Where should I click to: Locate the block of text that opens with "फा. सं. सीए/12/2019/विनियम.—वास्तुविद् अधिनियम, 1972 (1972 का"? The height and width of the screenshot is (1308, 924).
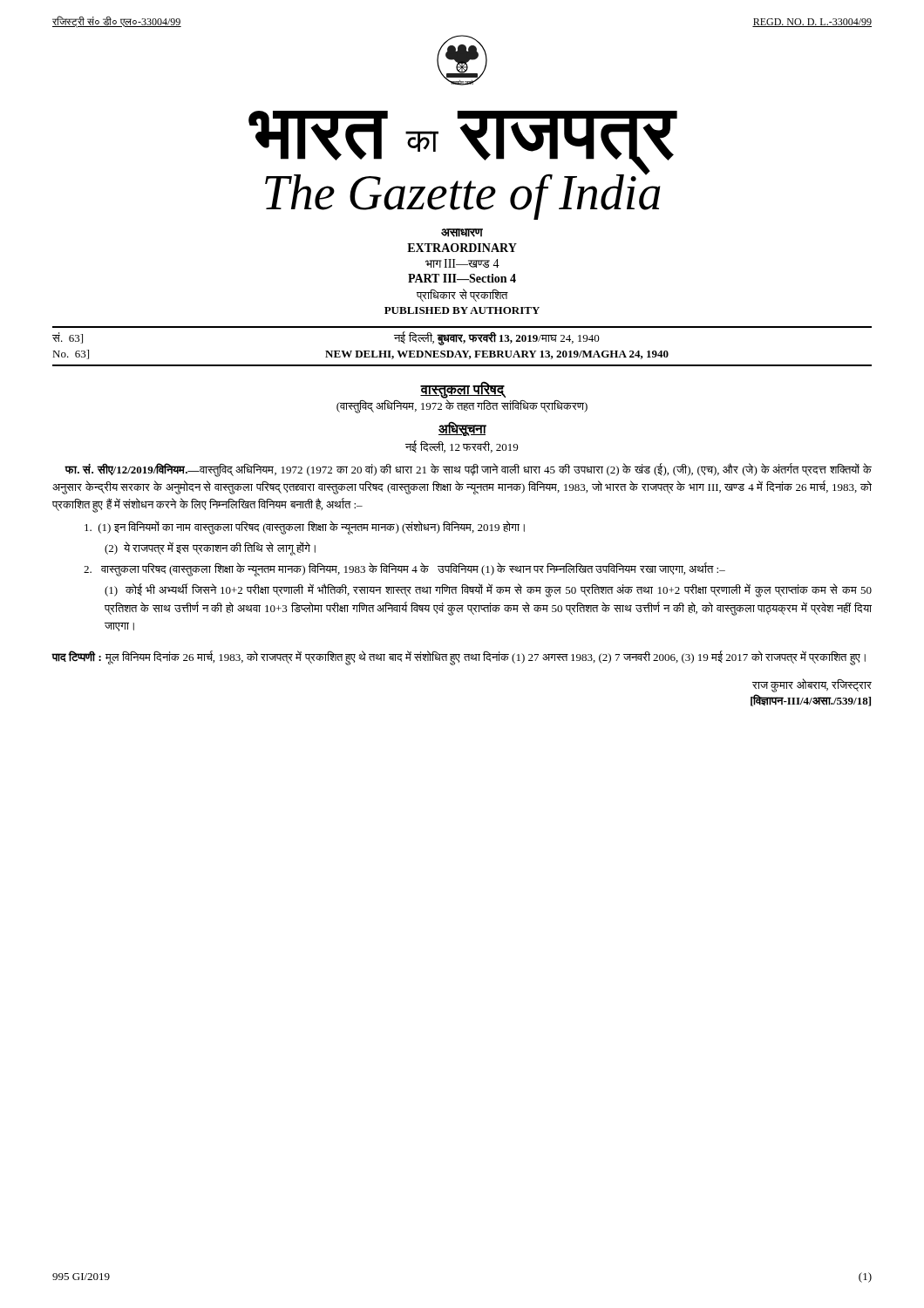[462, 487]
